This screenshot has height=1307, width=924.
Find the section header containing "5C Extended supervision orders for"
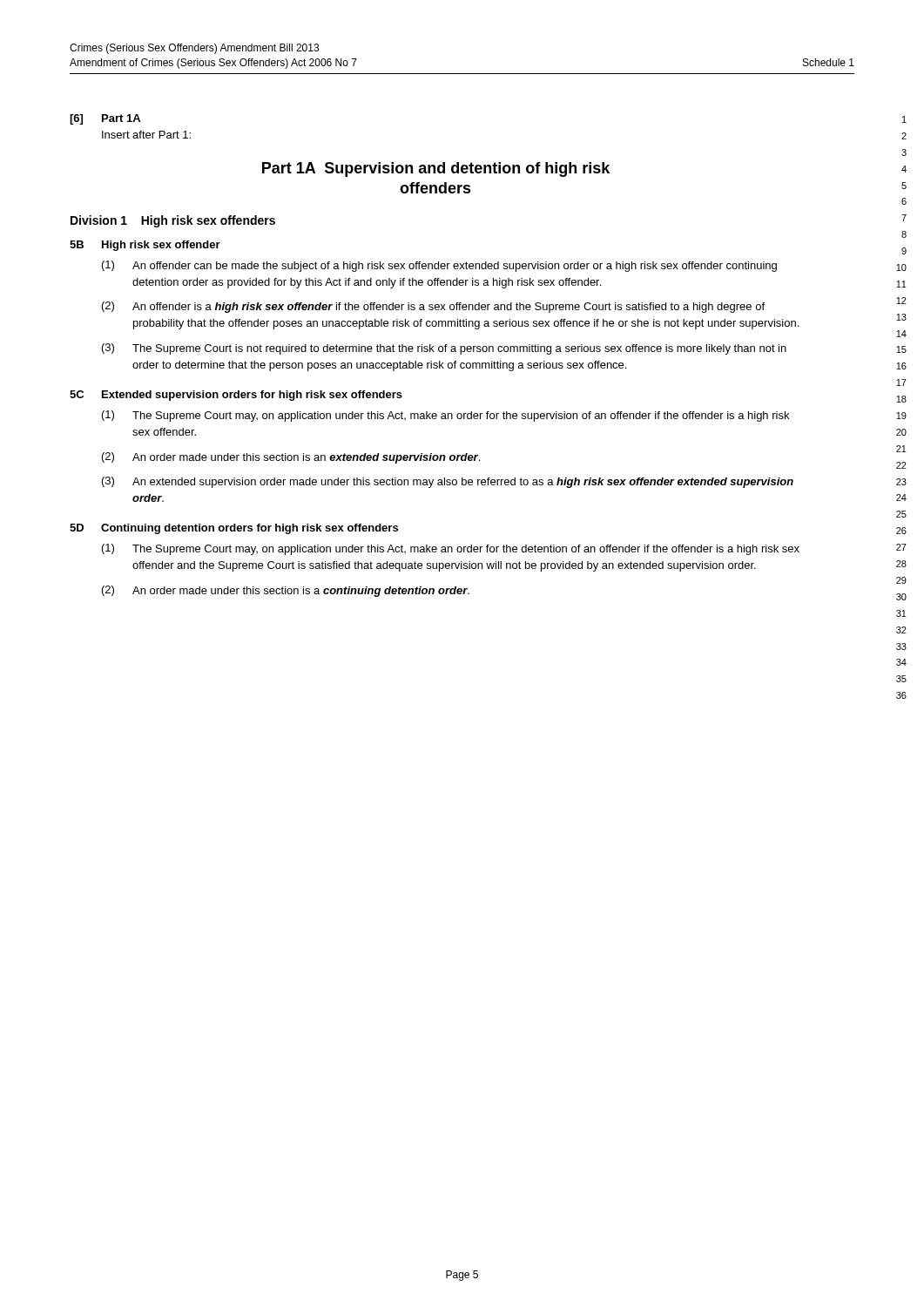tap(236, 394)
